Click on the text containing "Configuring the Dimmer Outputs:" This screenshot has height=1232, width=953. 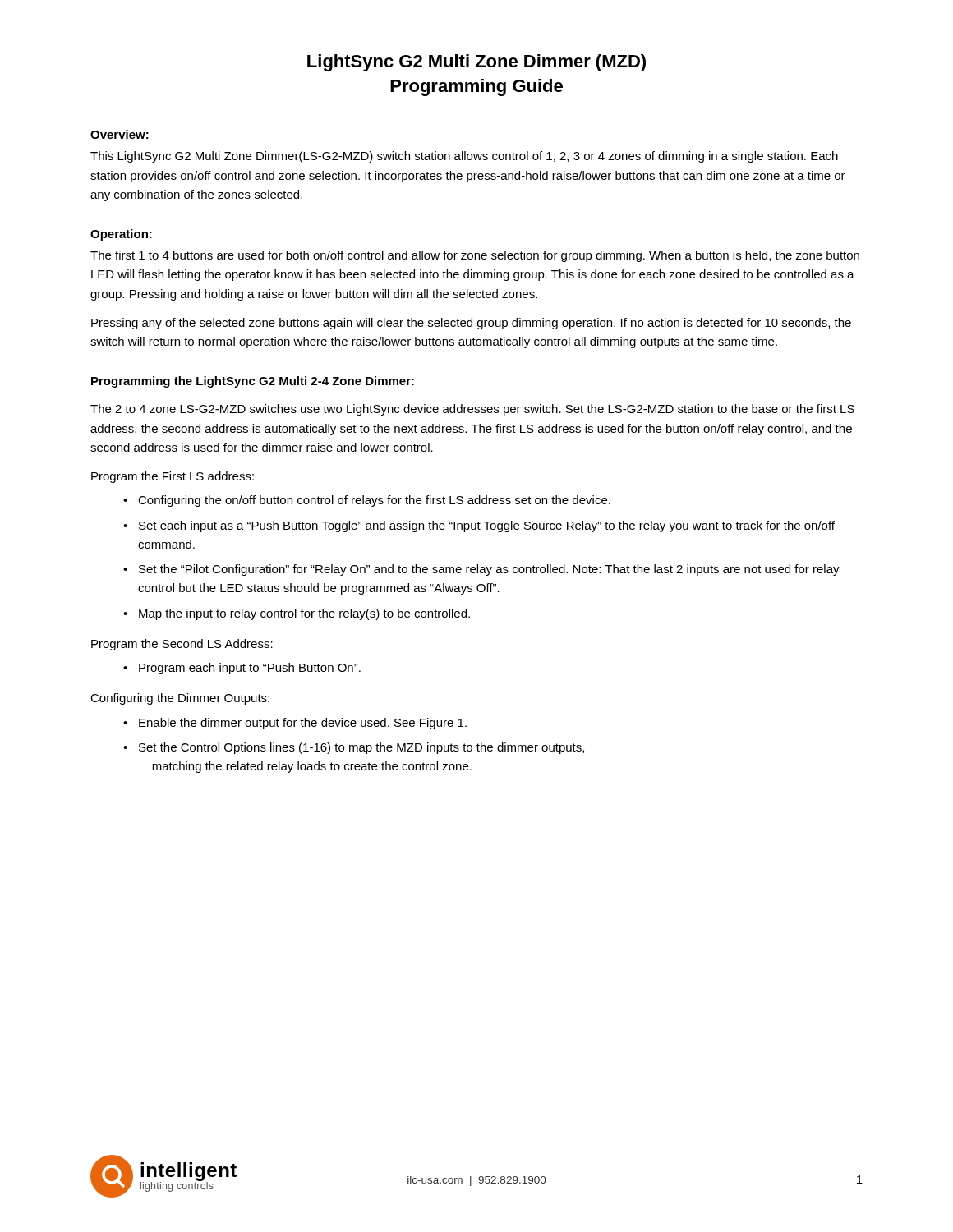coord(180,698)
